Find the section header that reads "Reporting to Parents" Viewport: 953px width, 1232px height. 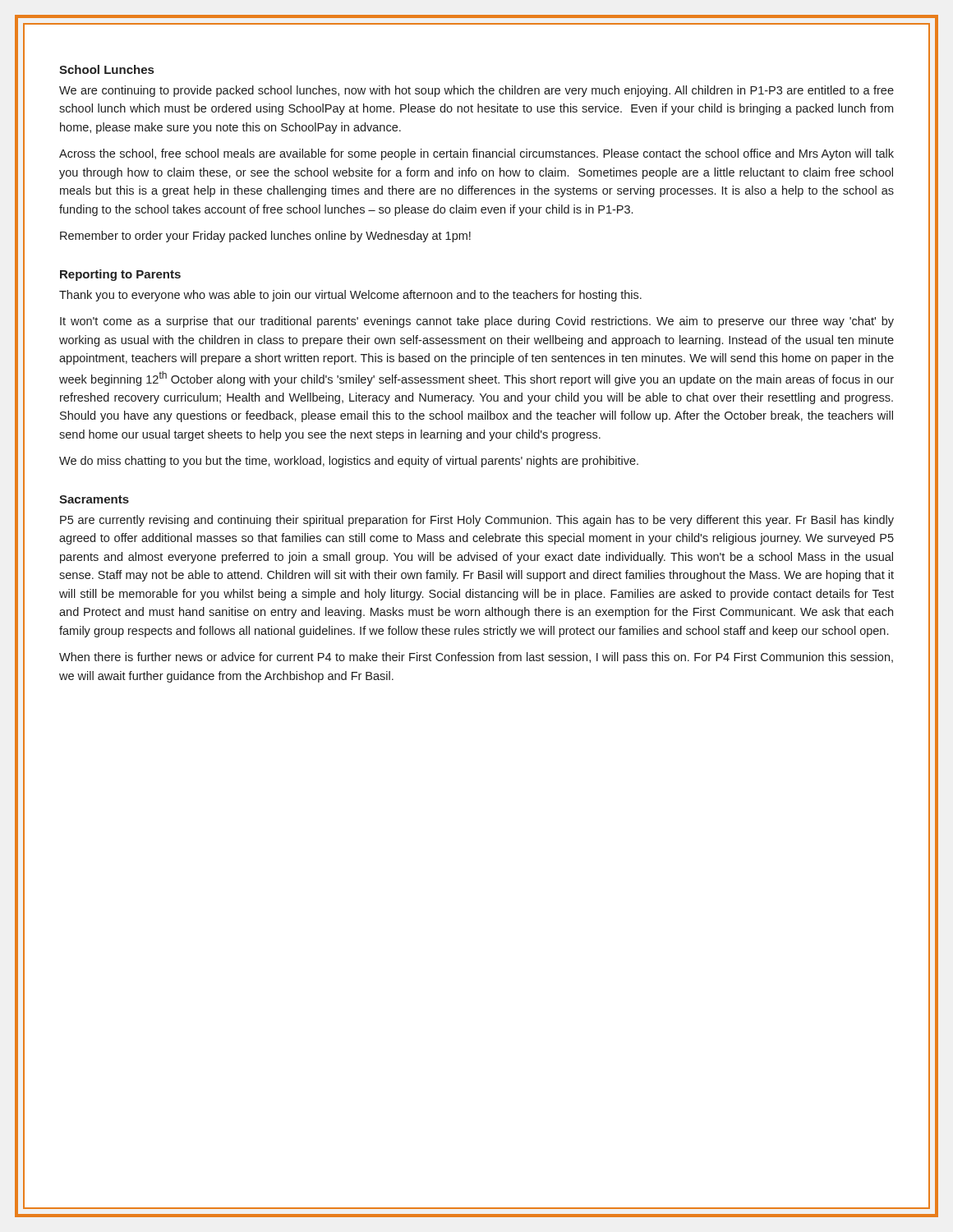(x=120, y=274)
